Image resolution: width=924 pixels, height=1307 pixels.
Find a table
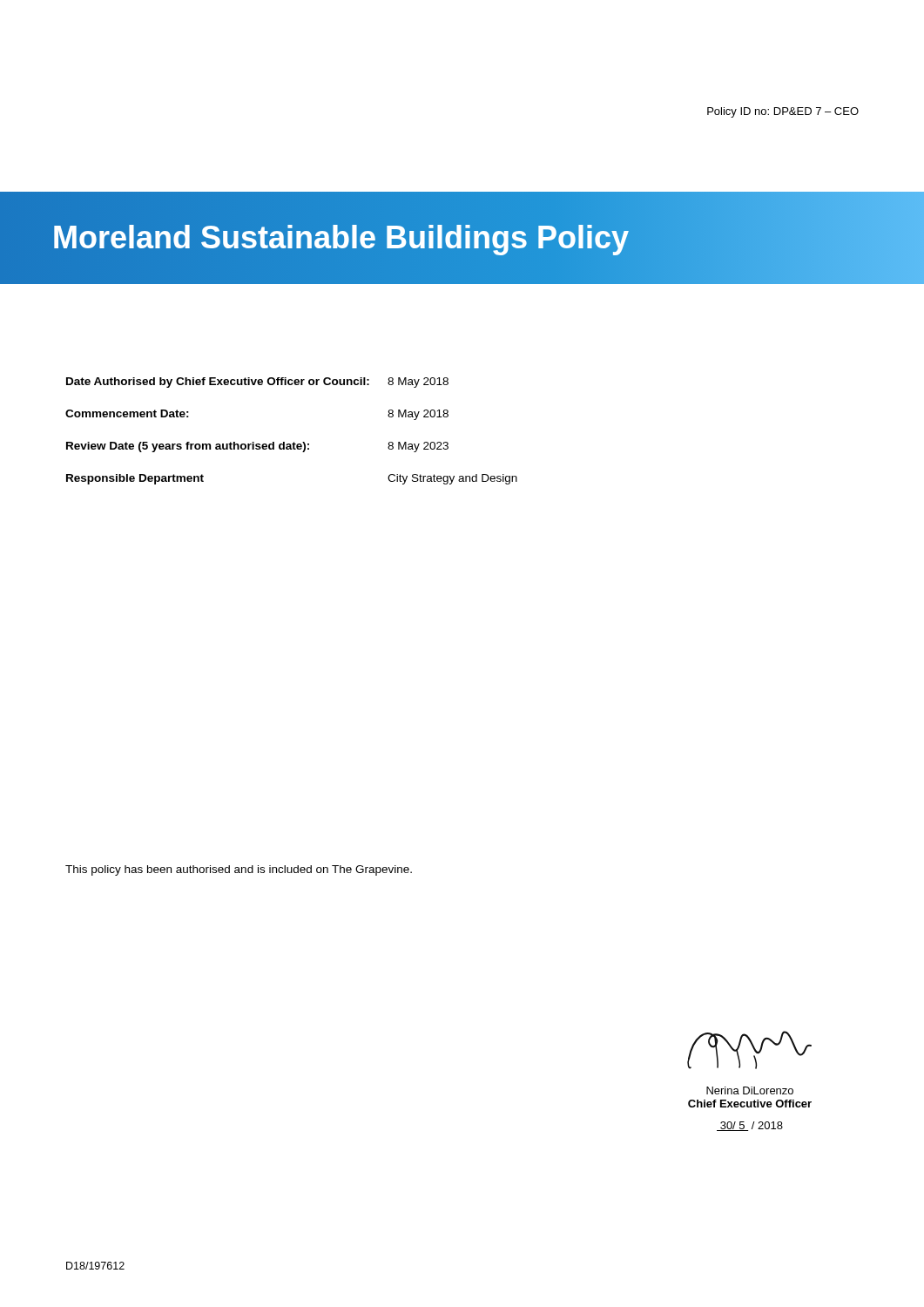tap(370, 439)
